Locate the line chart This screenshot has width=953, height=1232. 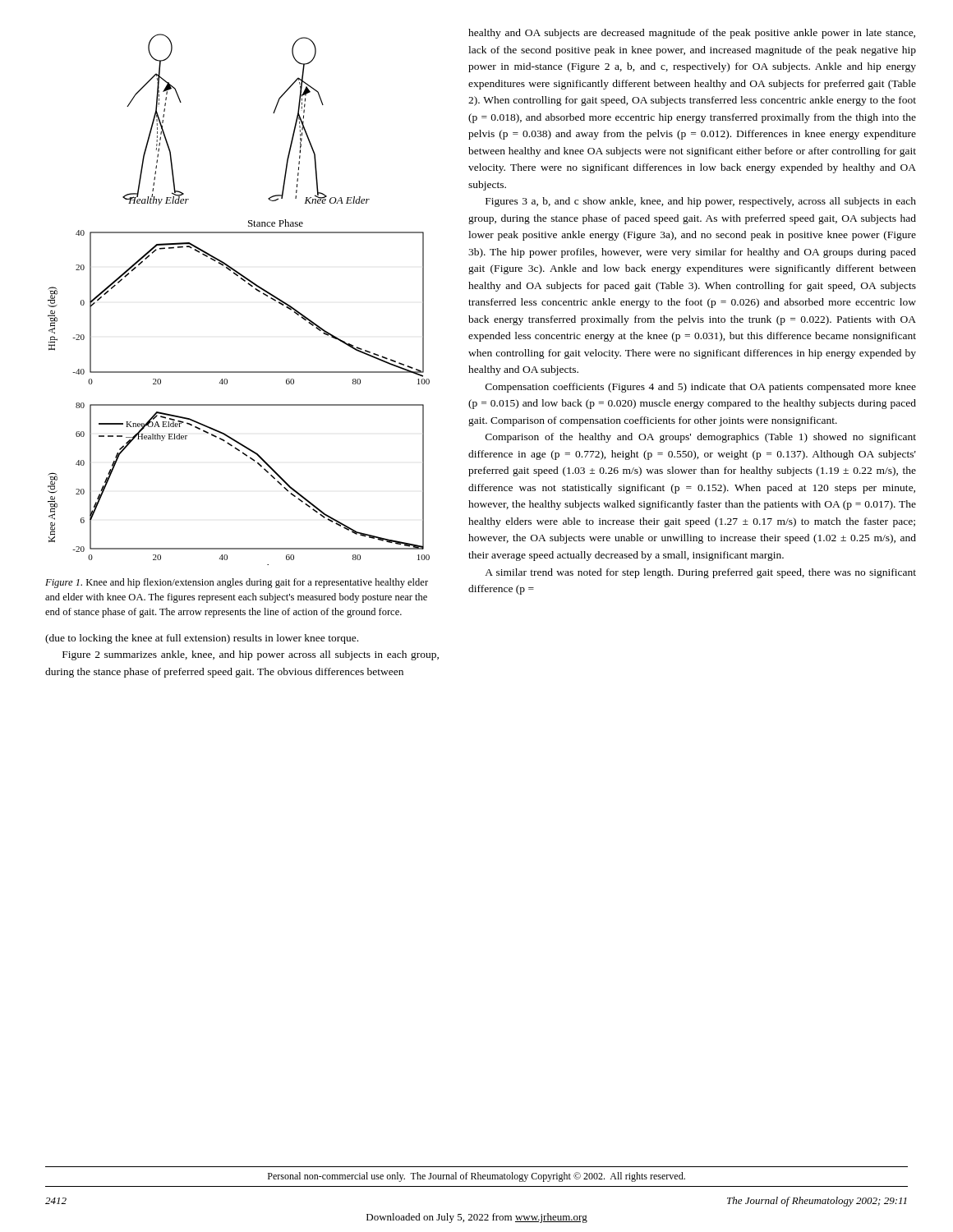click(x=242, y=390)
